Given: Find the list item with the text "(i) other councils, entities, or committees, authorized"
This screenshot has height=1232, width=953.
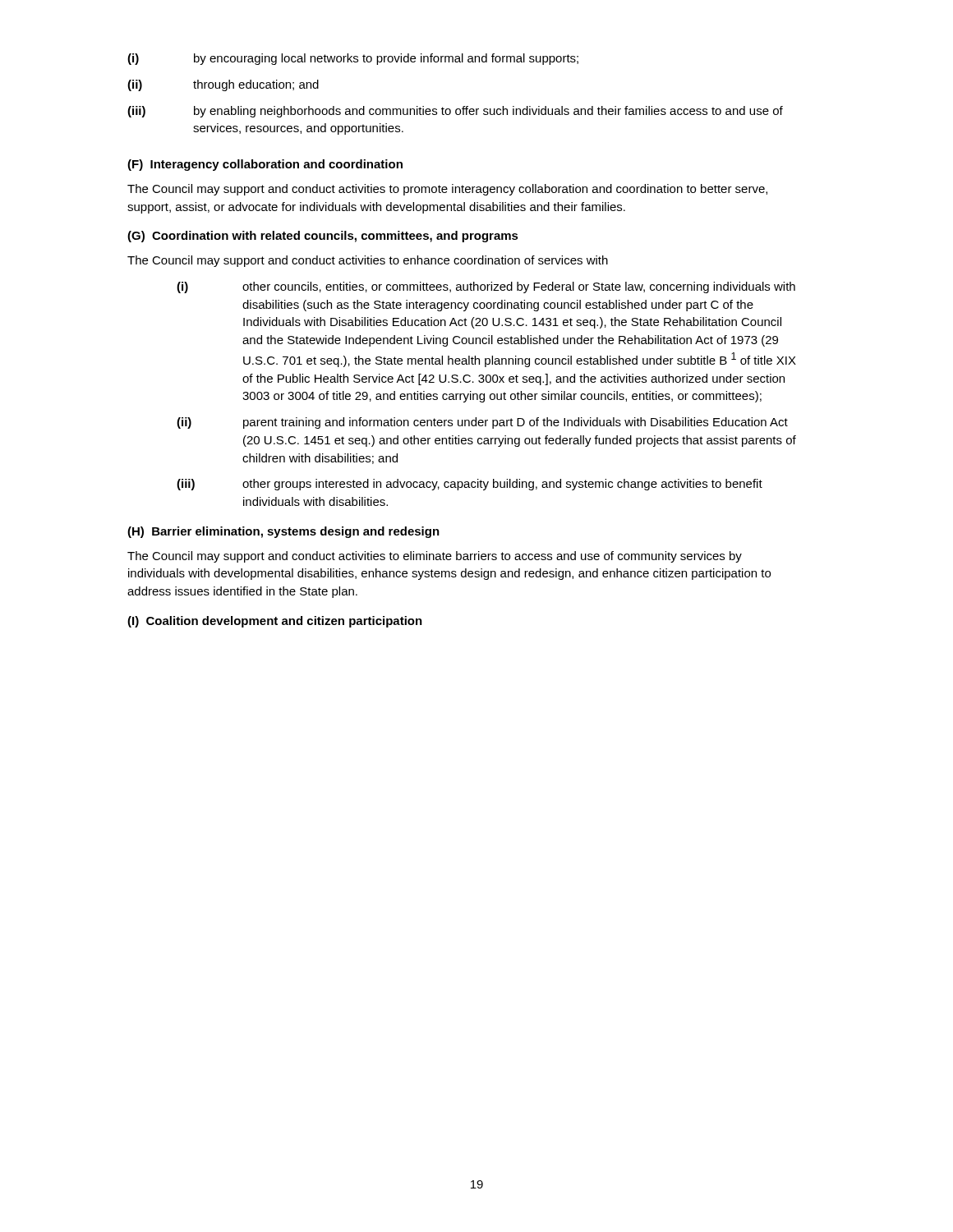Looking at the screenshot, I should tap(489, 341).
